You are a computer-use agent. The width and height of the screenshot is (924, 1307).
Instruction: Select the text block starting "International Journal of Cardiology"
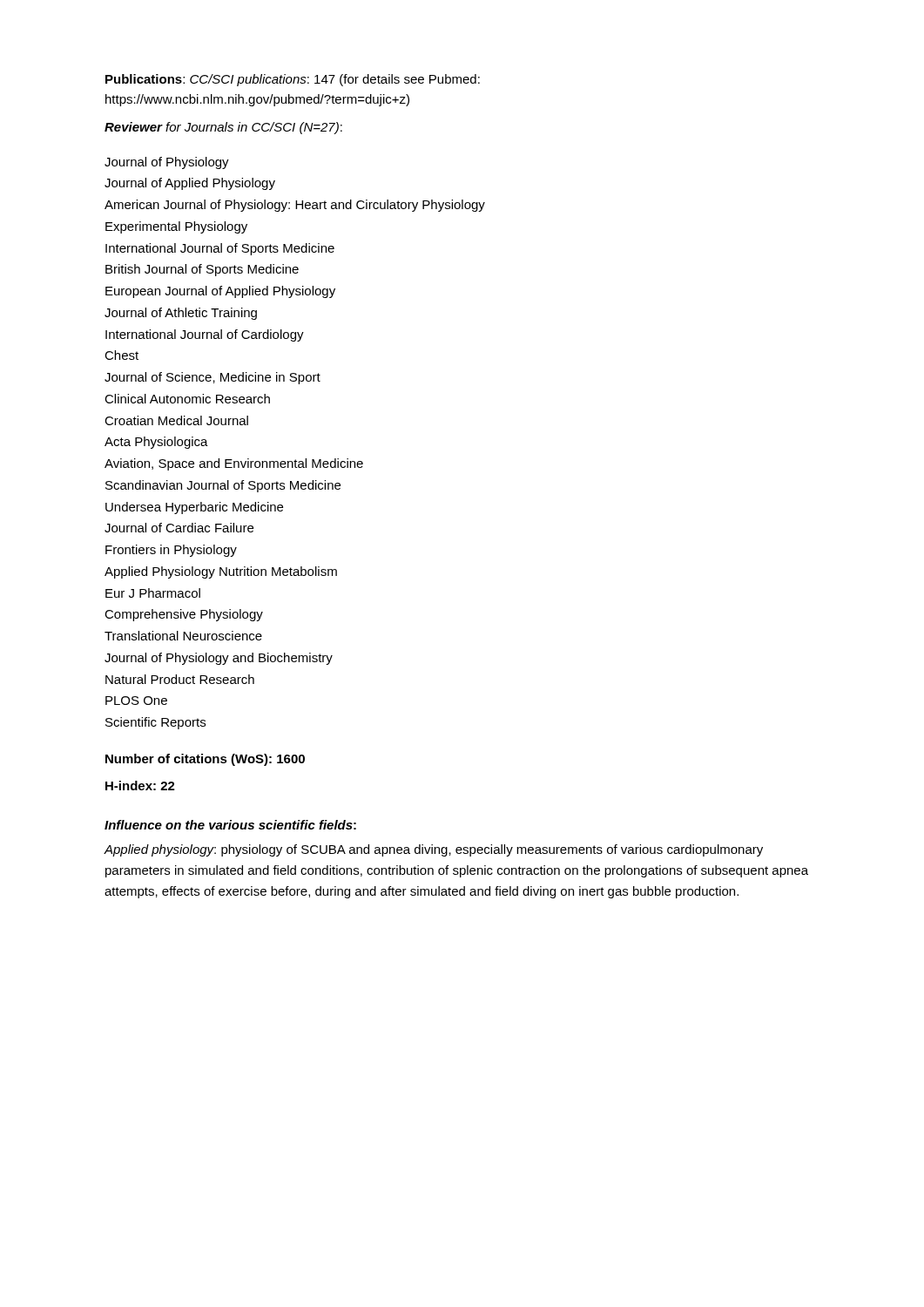(x=204, y=334)
